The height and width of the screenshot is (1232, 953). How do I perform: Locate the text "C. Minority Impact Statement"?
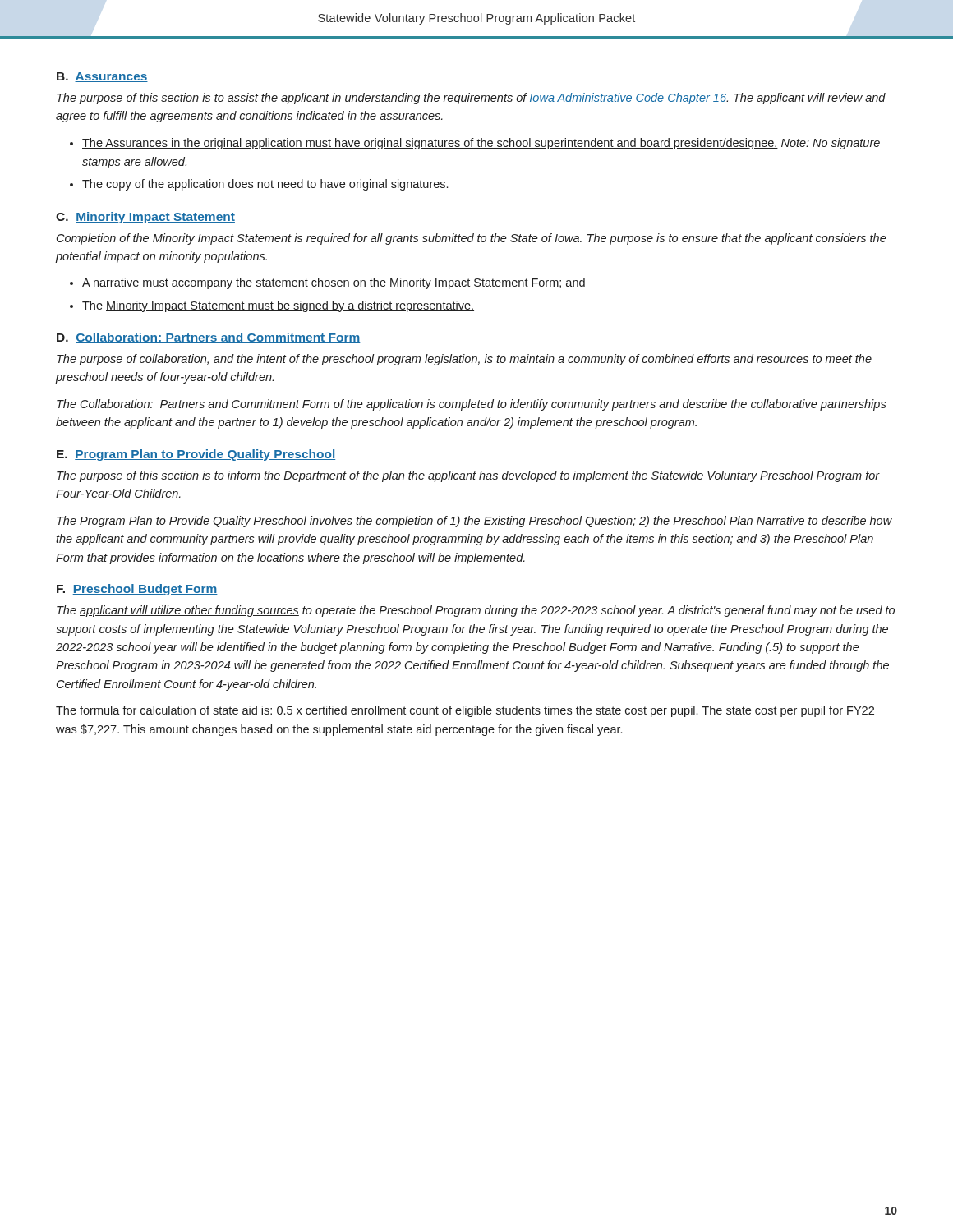pos(145,216)
